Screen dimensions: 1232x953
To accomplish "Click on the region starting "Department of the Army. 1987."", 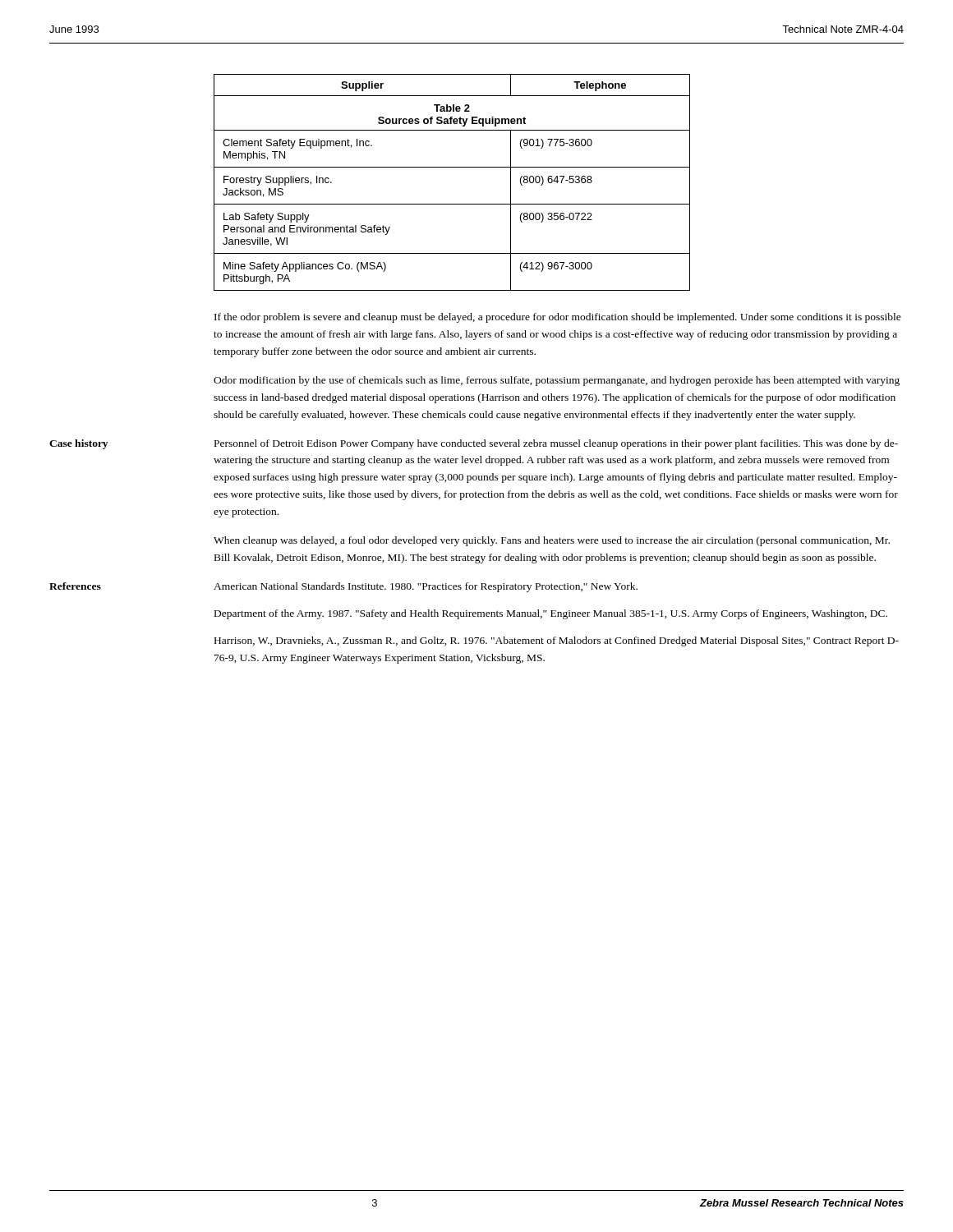I will (551, 613).
